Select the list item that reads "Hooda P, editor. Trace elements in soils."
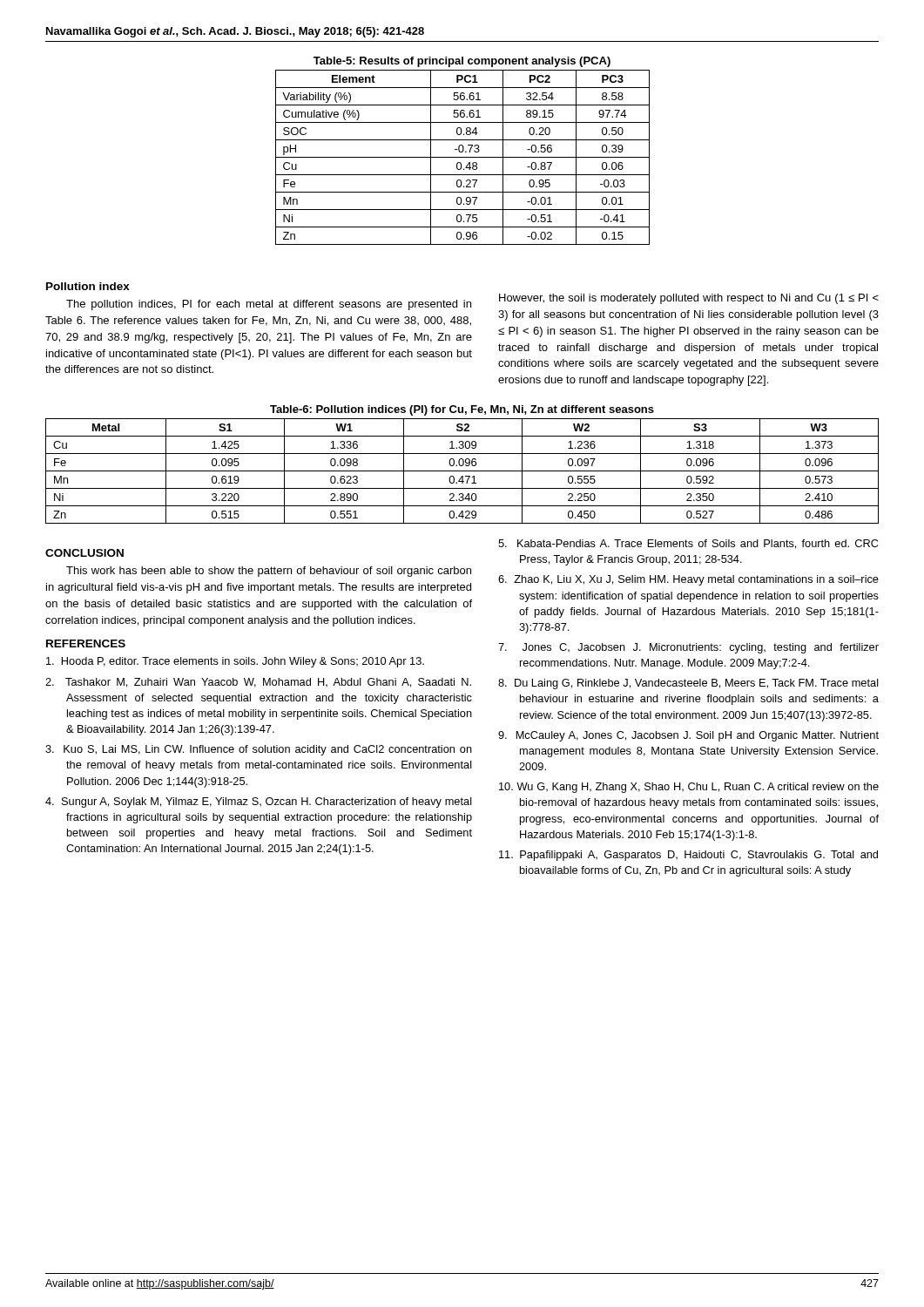924x1307 pixels. point(235,661)
